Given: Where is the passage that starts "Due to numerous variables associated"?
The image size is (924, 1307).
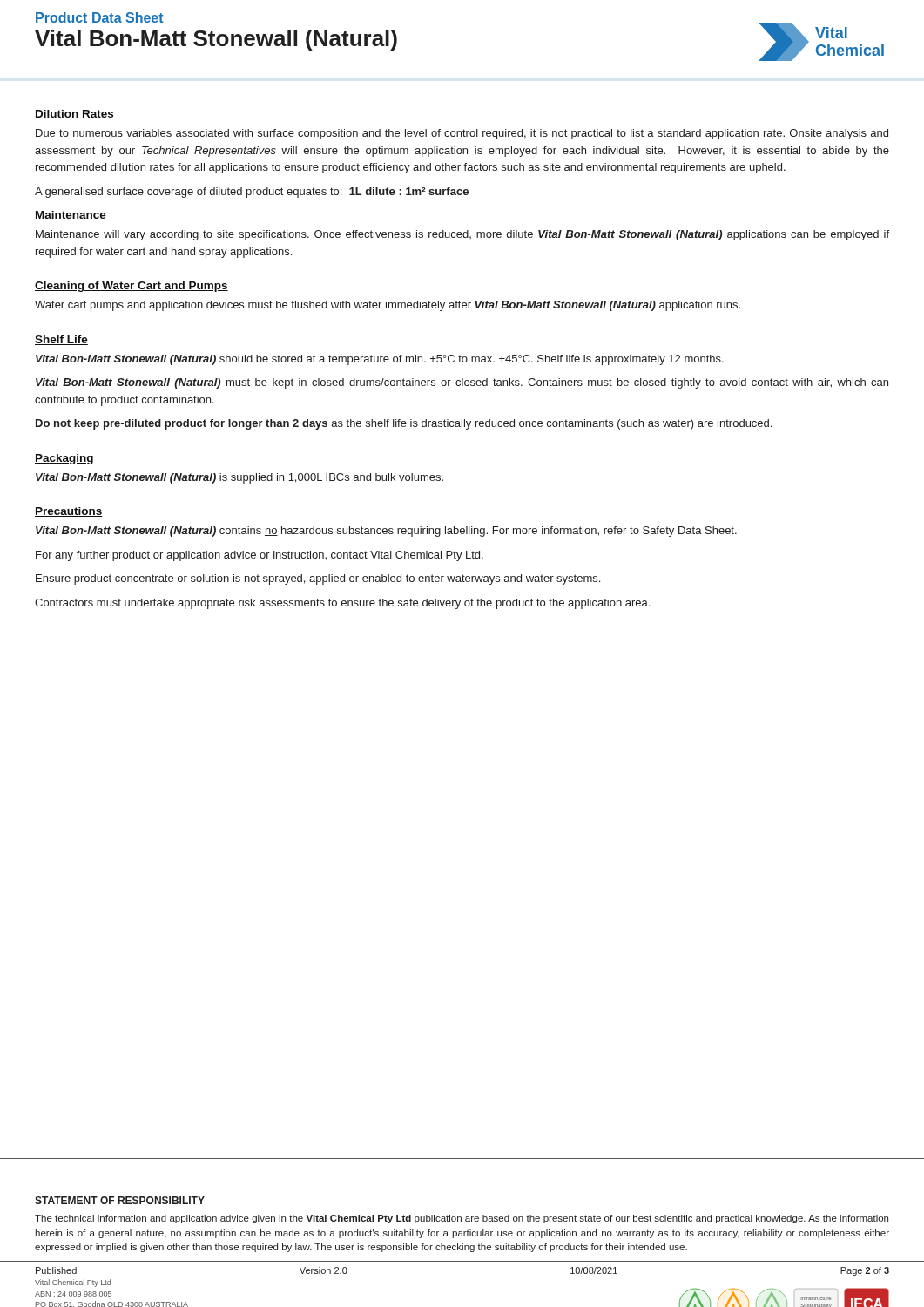Looking at the screenshot, I should tap(462, 150).
